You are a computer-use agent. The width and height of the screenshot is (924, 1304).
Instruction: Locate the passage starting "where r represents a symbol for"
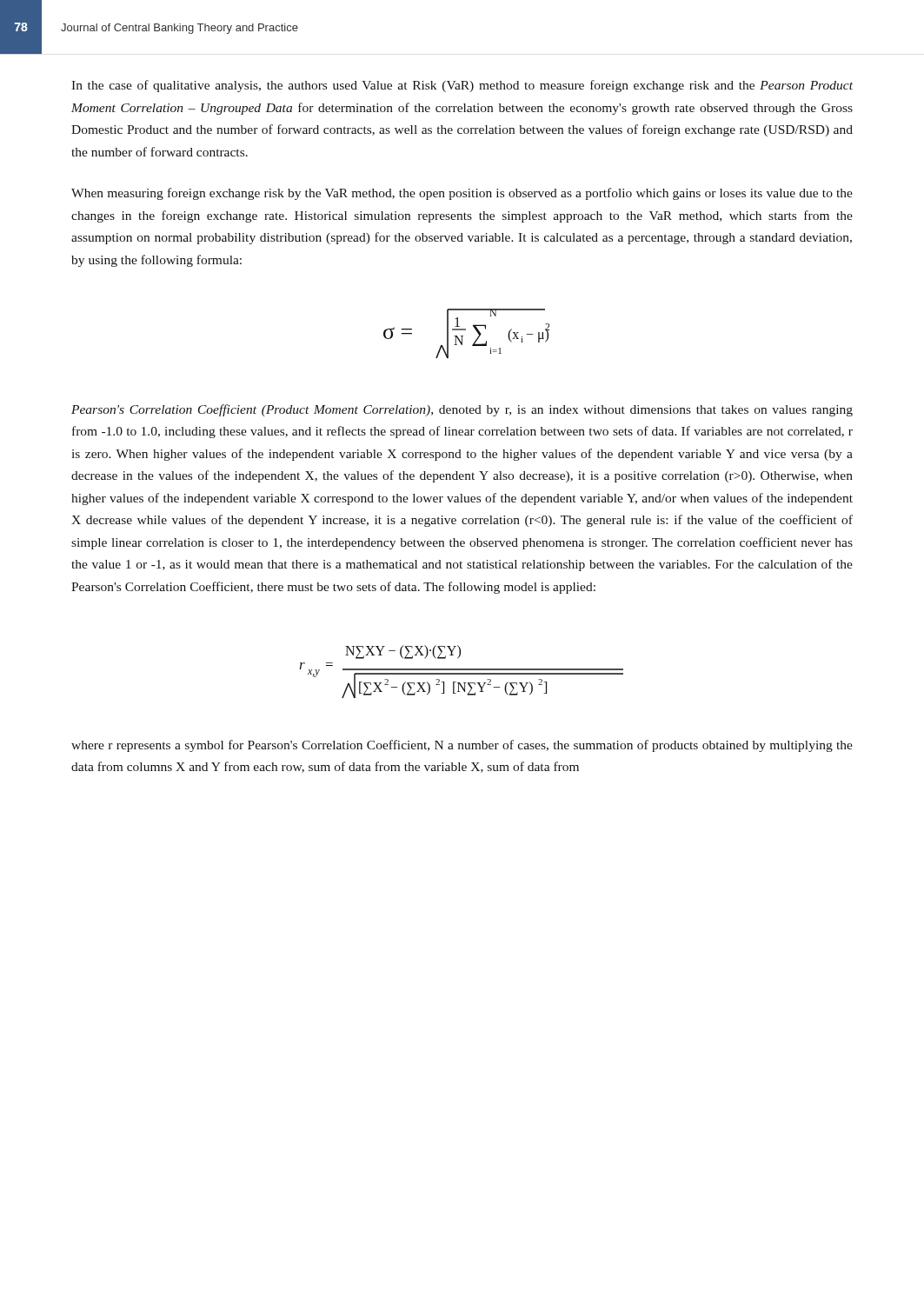tap(462, 755)
